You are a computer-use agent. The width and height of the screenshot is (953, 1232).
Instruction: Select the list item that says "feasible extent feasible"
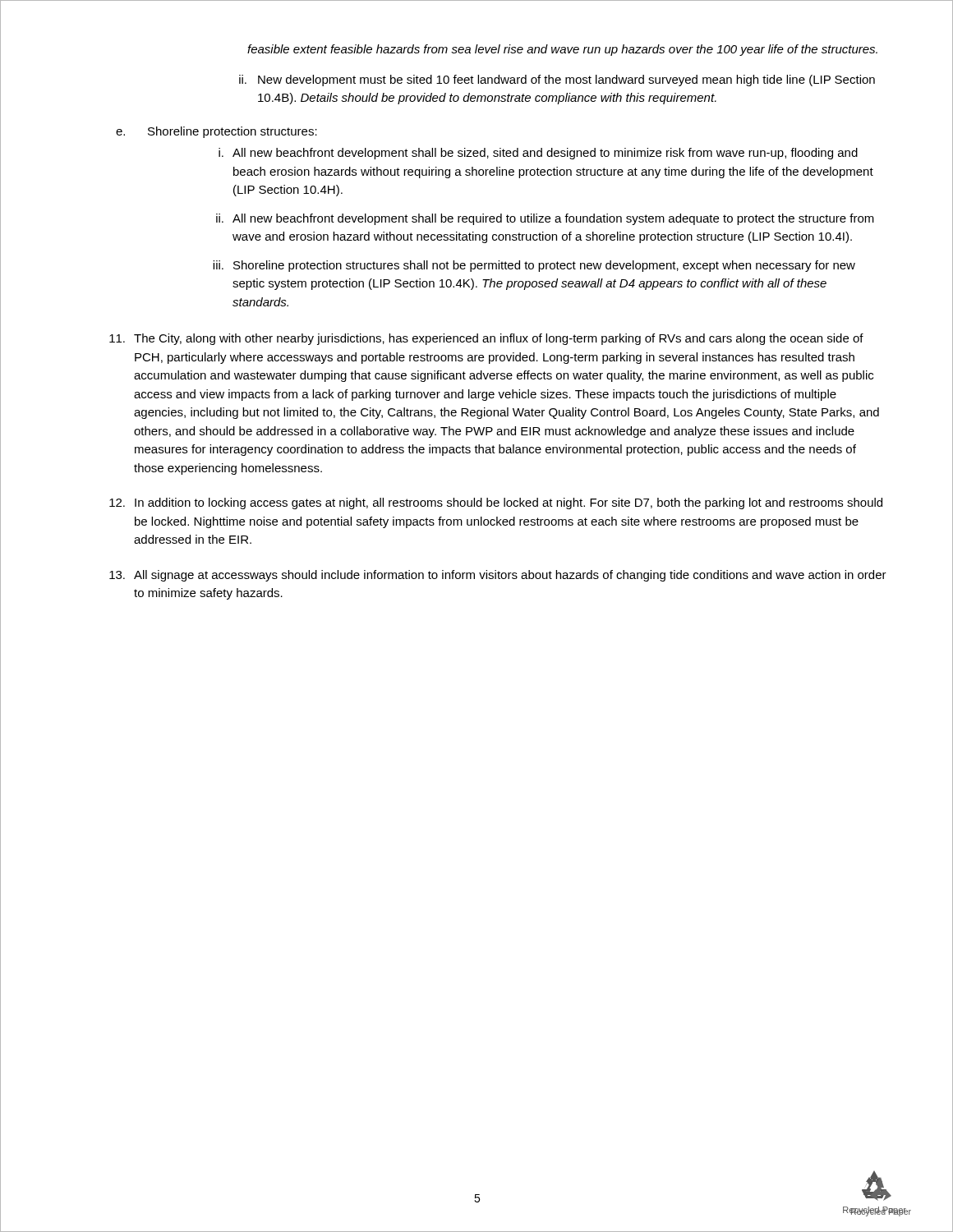pyautogui.click(x=563, y=49)
